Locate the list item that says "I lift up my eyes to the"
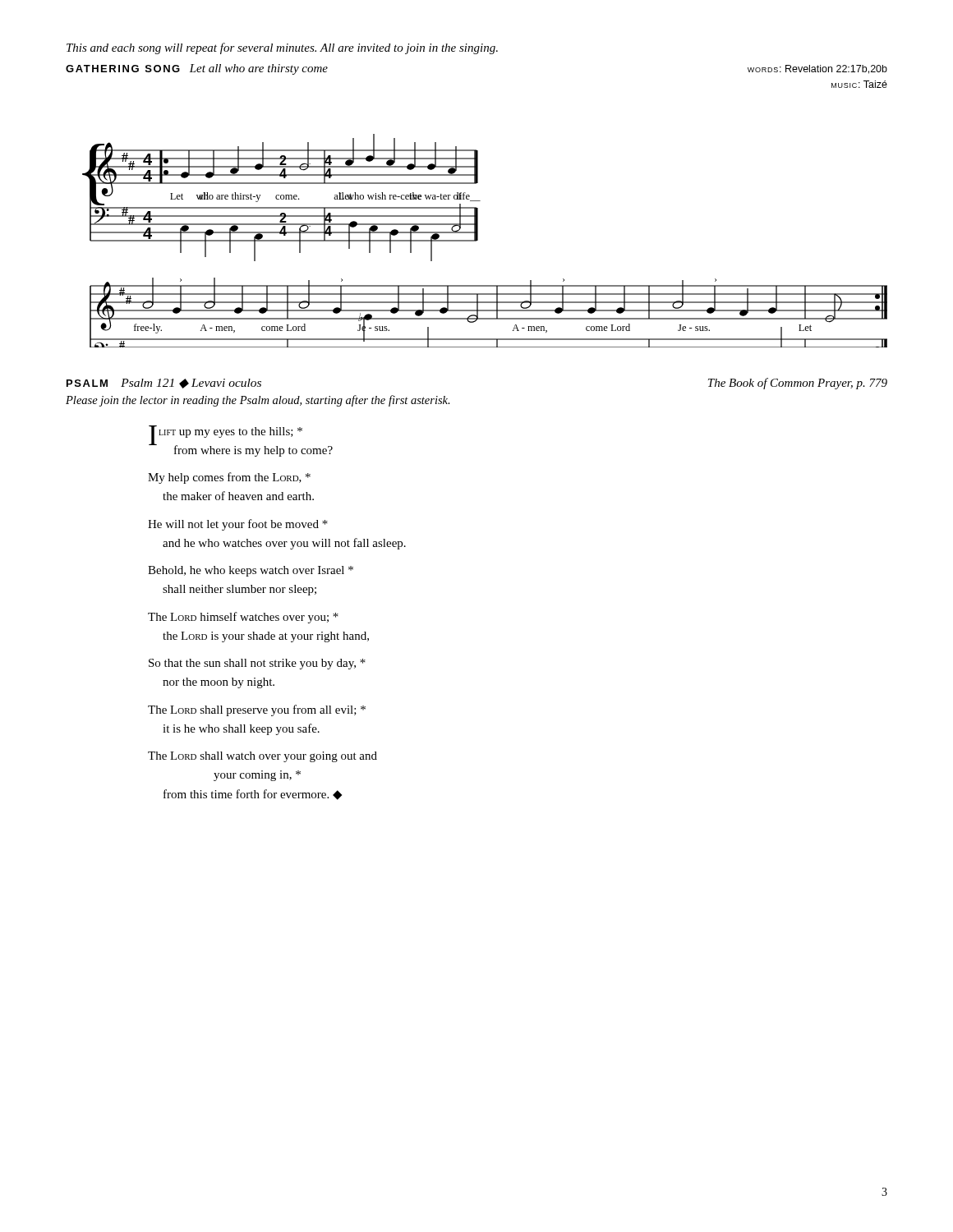Screen dimensions: 1232x953 240,441
